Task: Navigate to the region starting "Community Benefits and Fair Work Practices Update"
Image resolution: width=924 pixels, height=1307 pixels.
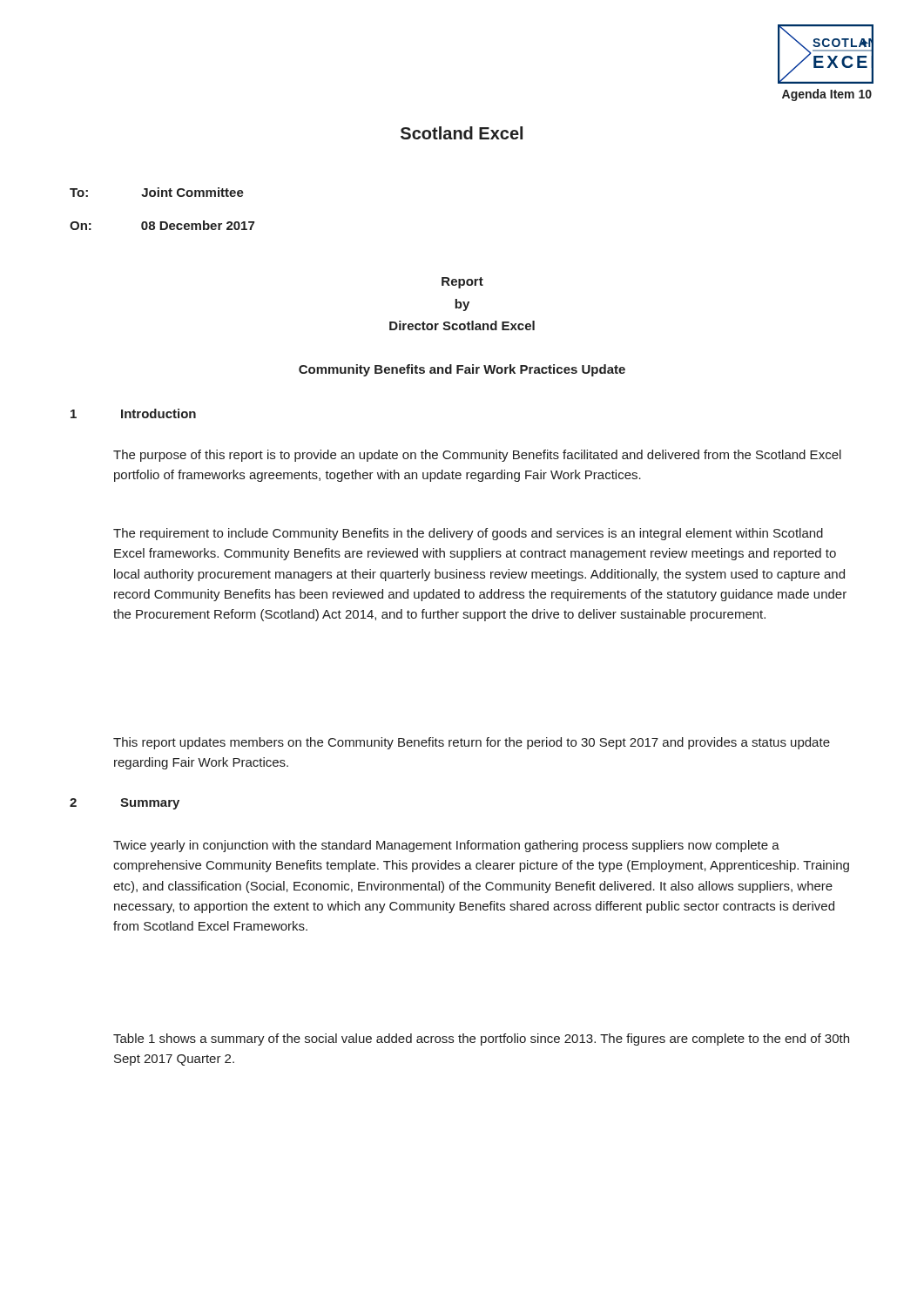Action: pyautogui.click(x=462, y=369)
